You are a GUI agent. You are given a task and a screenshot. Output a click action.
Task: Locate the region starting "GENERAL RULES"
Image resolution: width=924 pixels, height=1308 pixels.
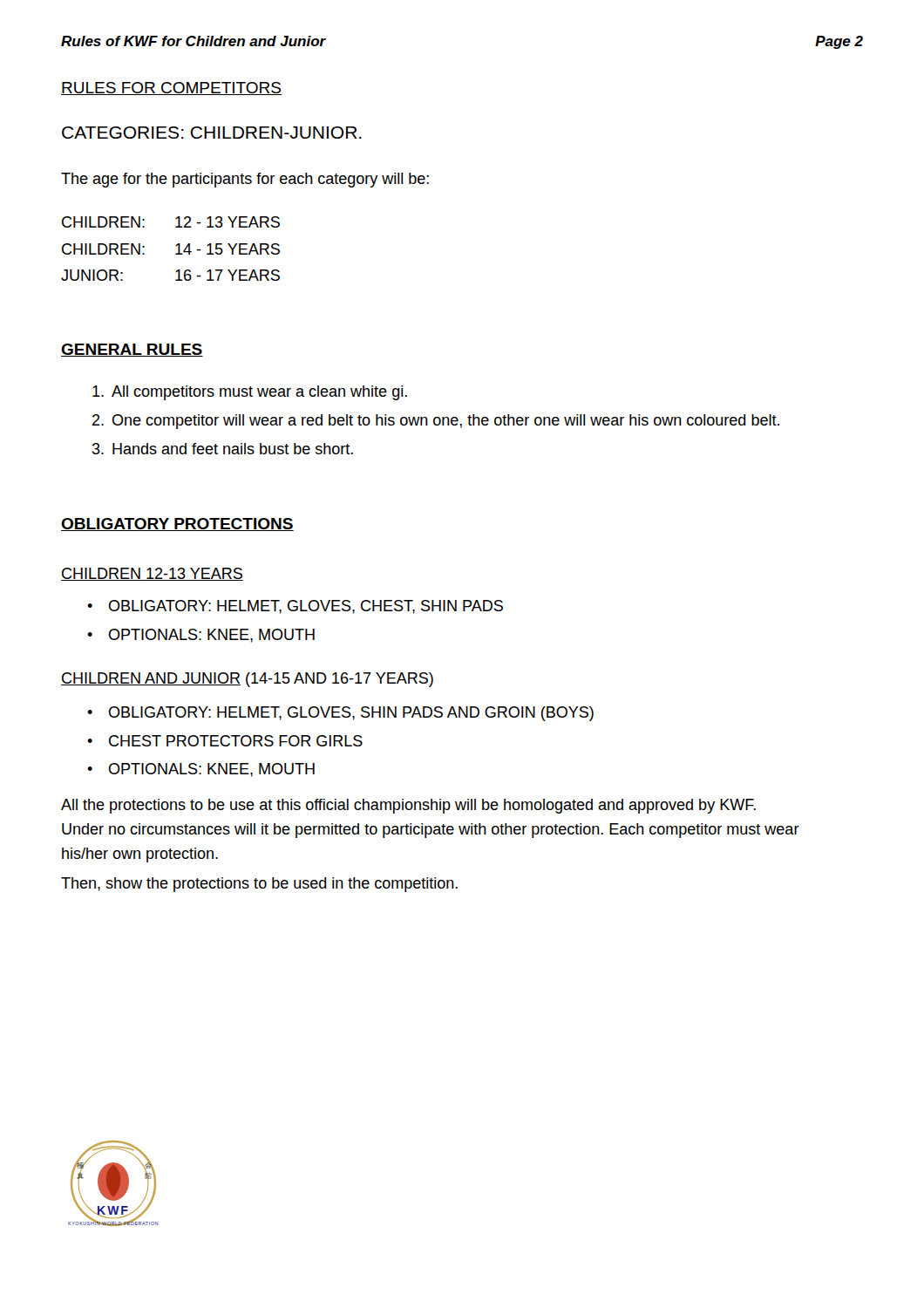tap(132, 349)
